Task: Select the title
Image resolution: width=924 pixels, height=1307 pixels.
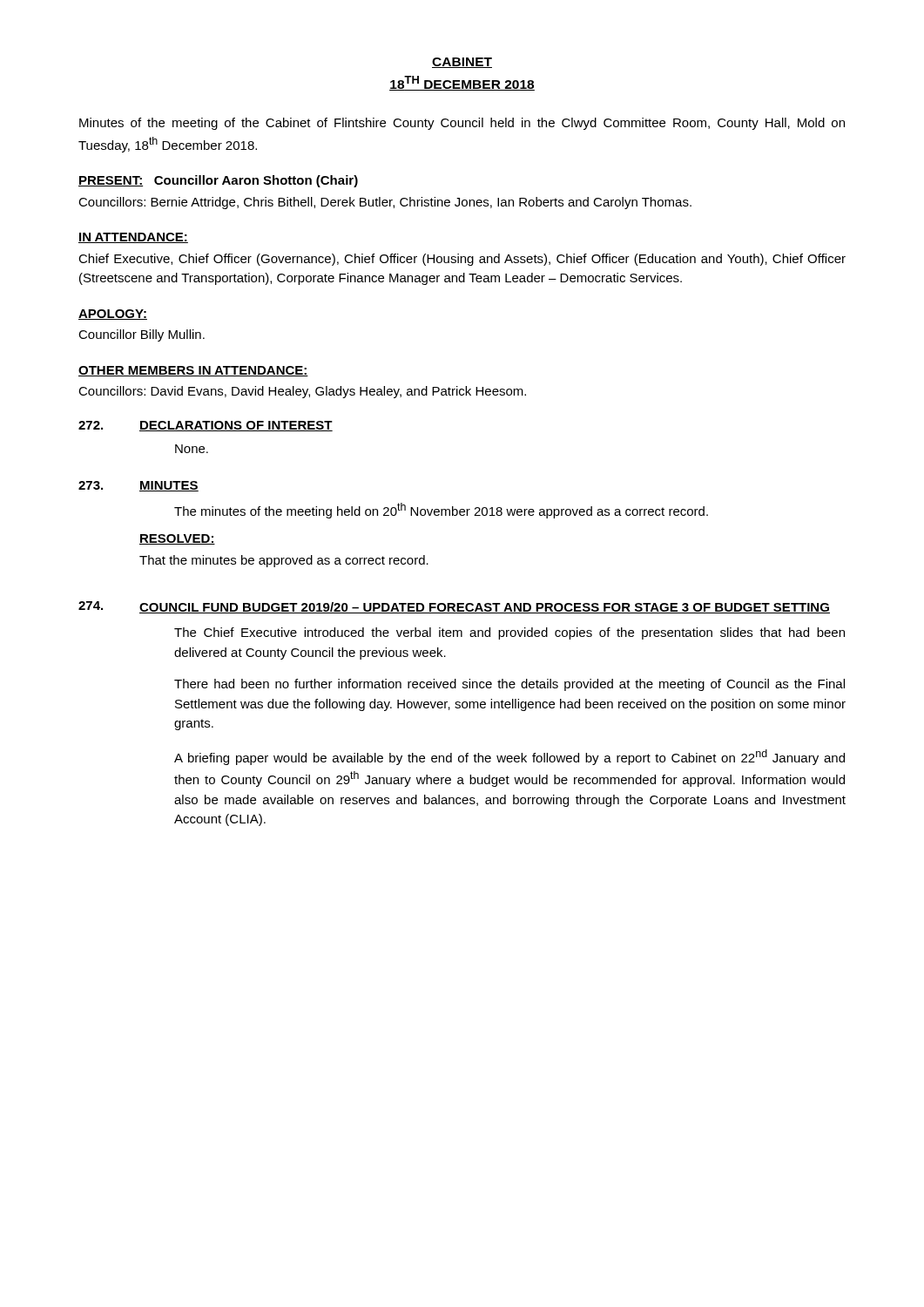Action: pos(462,73)
